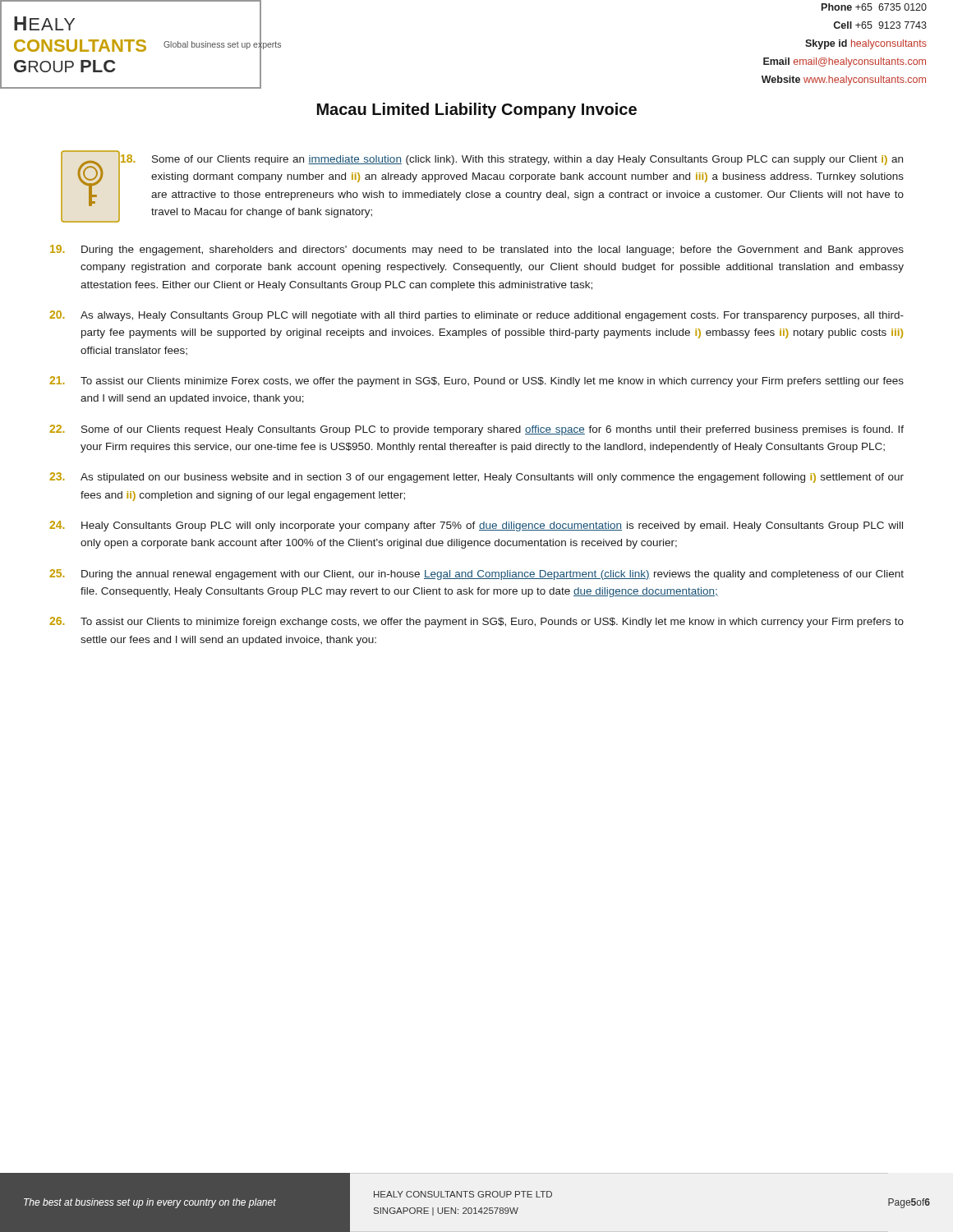Locate the passage starting "25. During the annual renewal engagement with our"
The height and width of the screenshot is (1232, 953).
pyautogui.click(x=476, y=582)
